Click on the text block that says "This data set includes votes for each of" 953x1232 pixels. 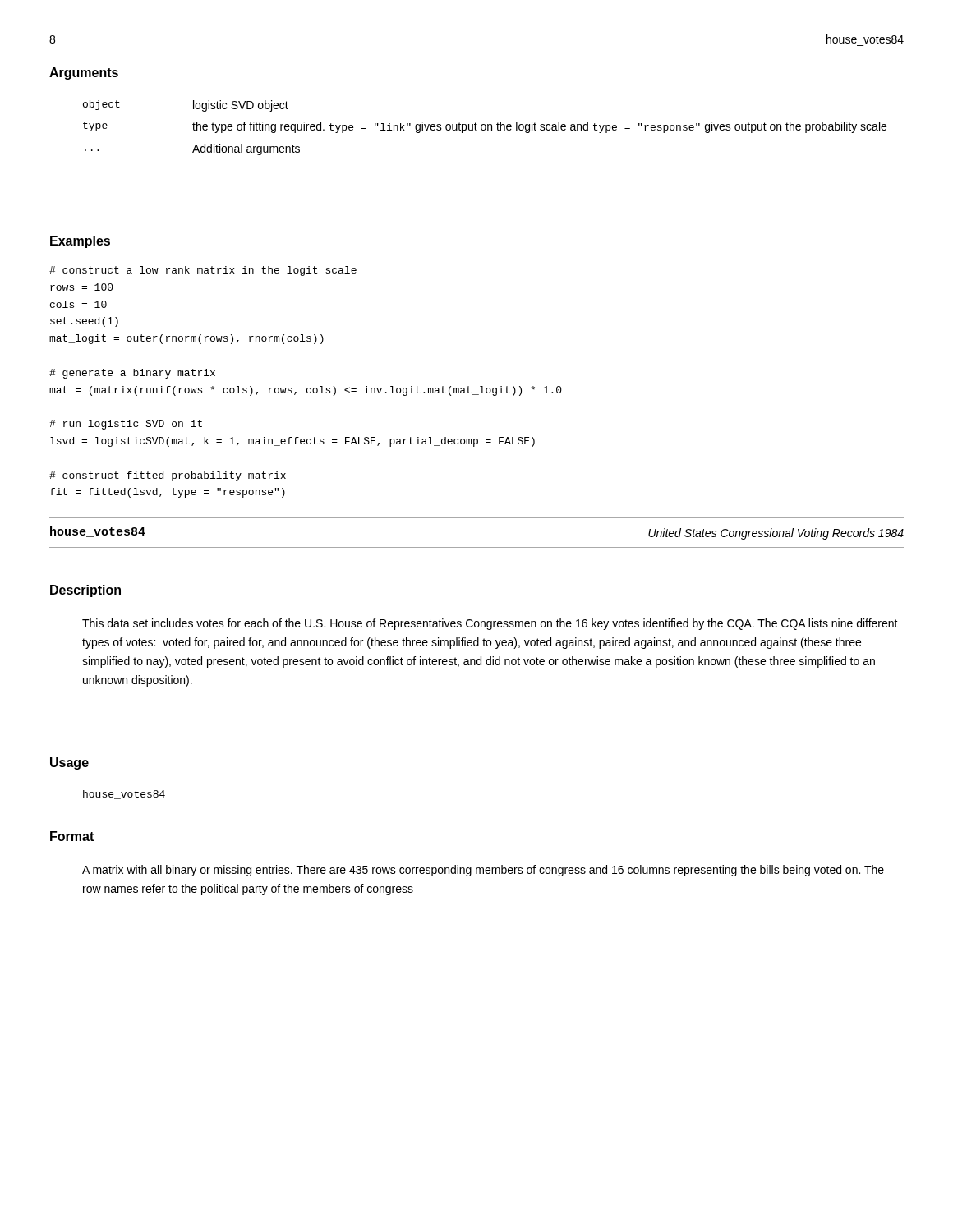pyautogui.click(x=490, y=652)
